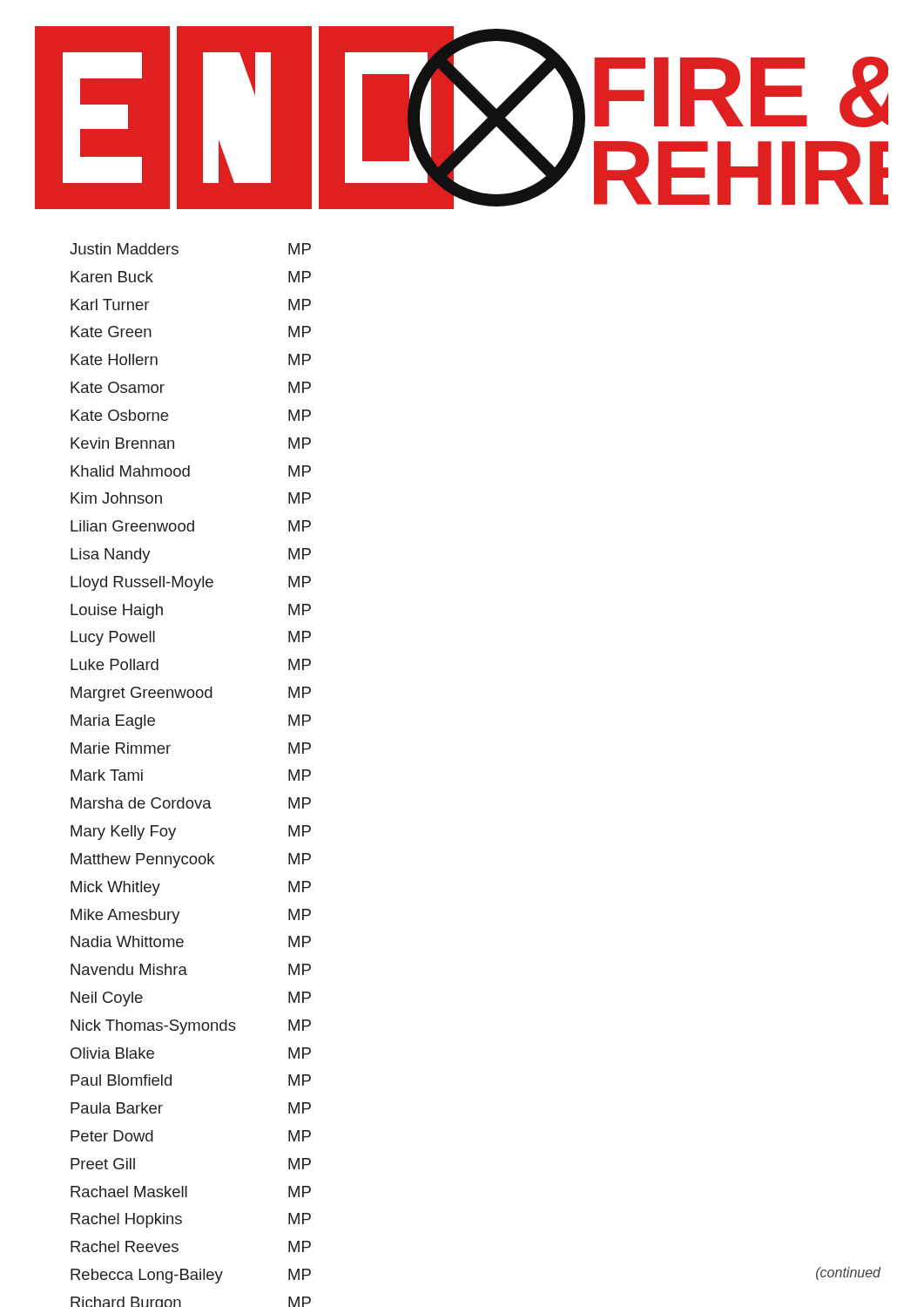Image resolution: width=924 pixels, height=1307 pixels.
Task: Find the list item that says "Richard BurgonMP"
Action: coord(121,1300)
